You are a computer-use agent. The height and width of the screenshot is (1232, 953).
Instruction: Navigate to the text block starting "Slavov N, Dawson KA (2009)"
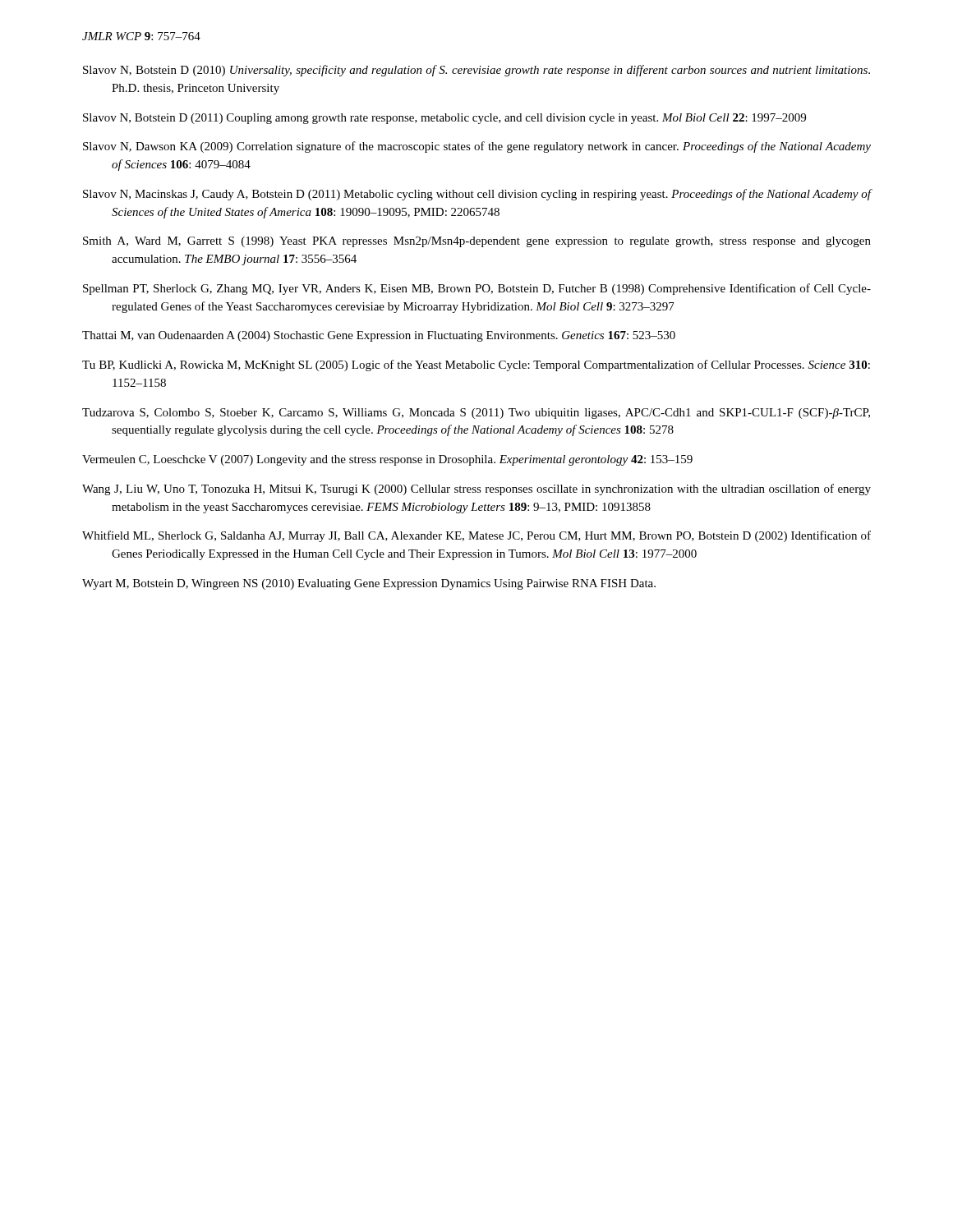pyautogui.click(x=476, y=155)
